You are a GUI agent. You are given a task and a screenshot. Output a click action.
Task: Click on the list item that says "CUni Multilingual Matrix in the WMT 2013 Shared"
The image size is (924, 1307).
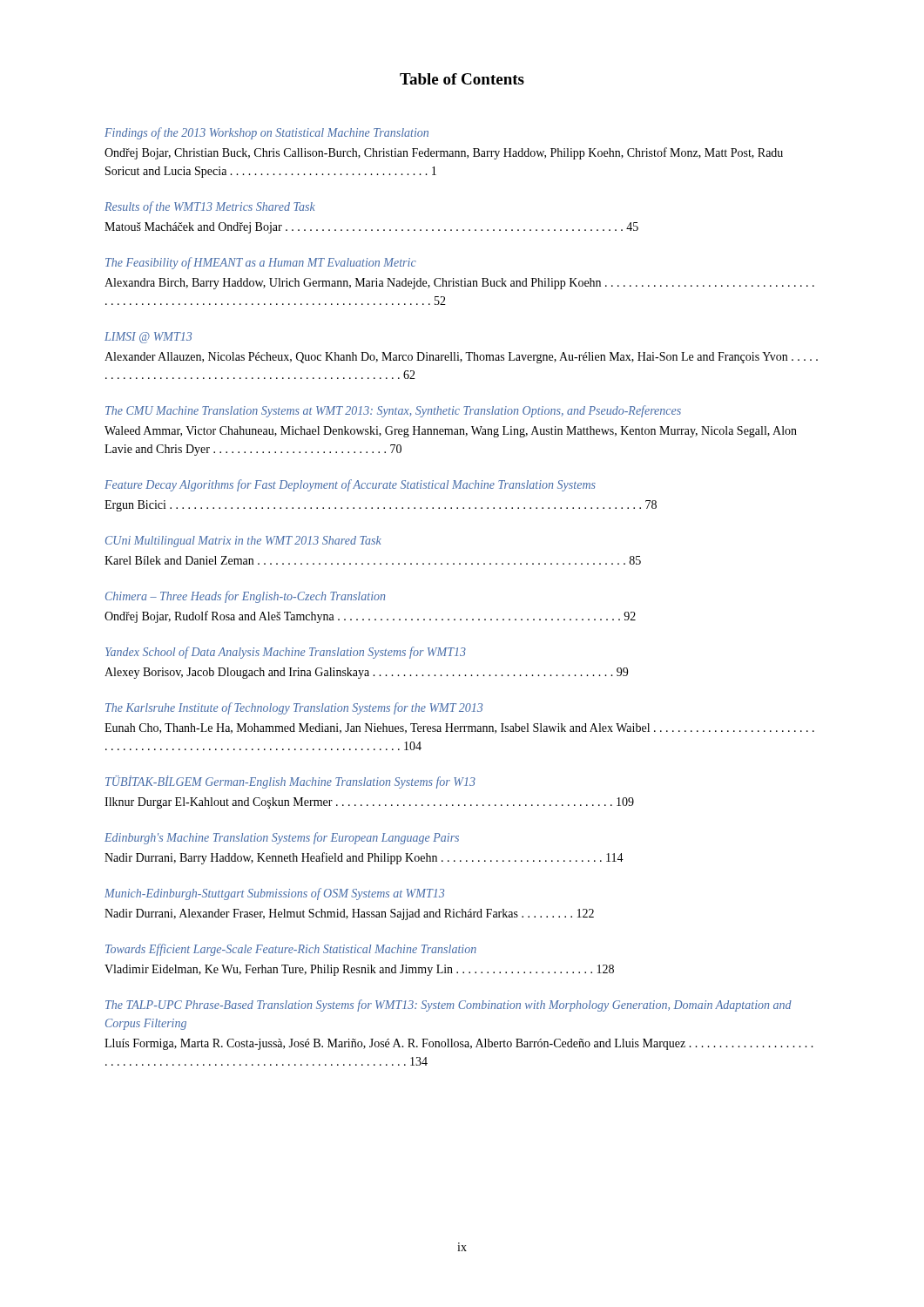[243, 542]
